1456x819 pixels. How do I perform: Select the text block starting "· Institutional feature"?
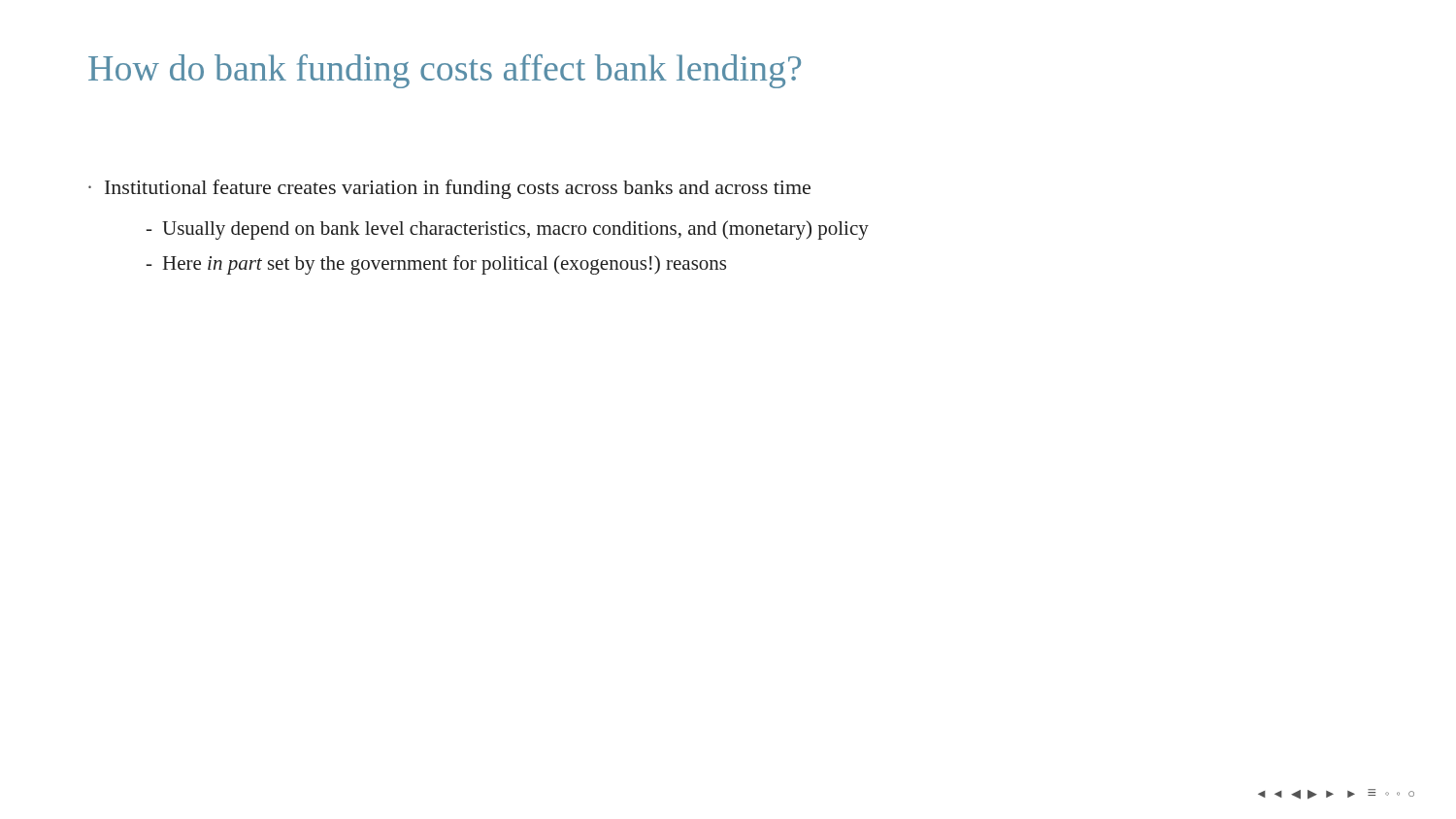point(449,187)
